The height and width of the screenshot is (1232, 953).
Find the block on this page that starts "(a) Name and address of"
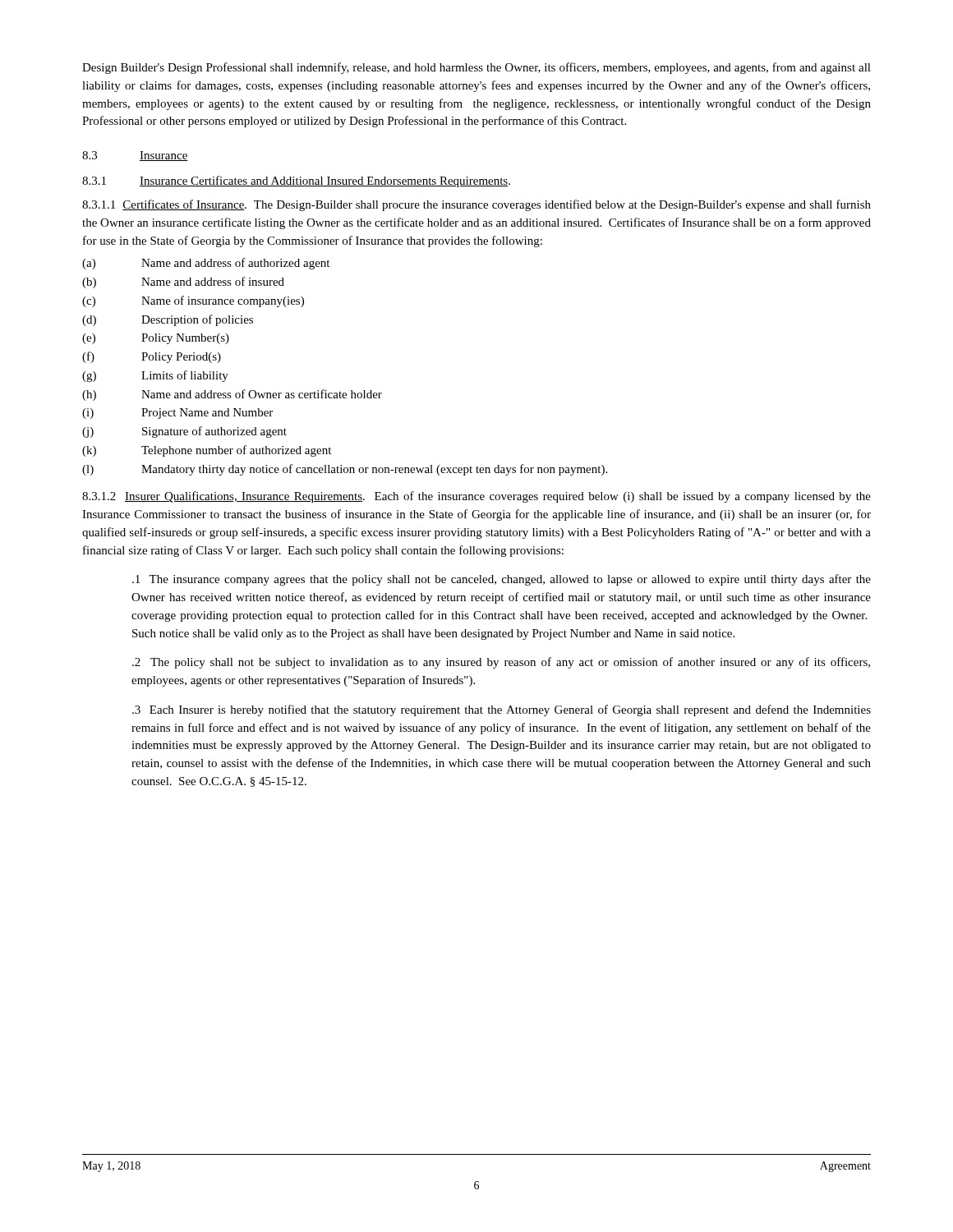[x=206, y=264]
